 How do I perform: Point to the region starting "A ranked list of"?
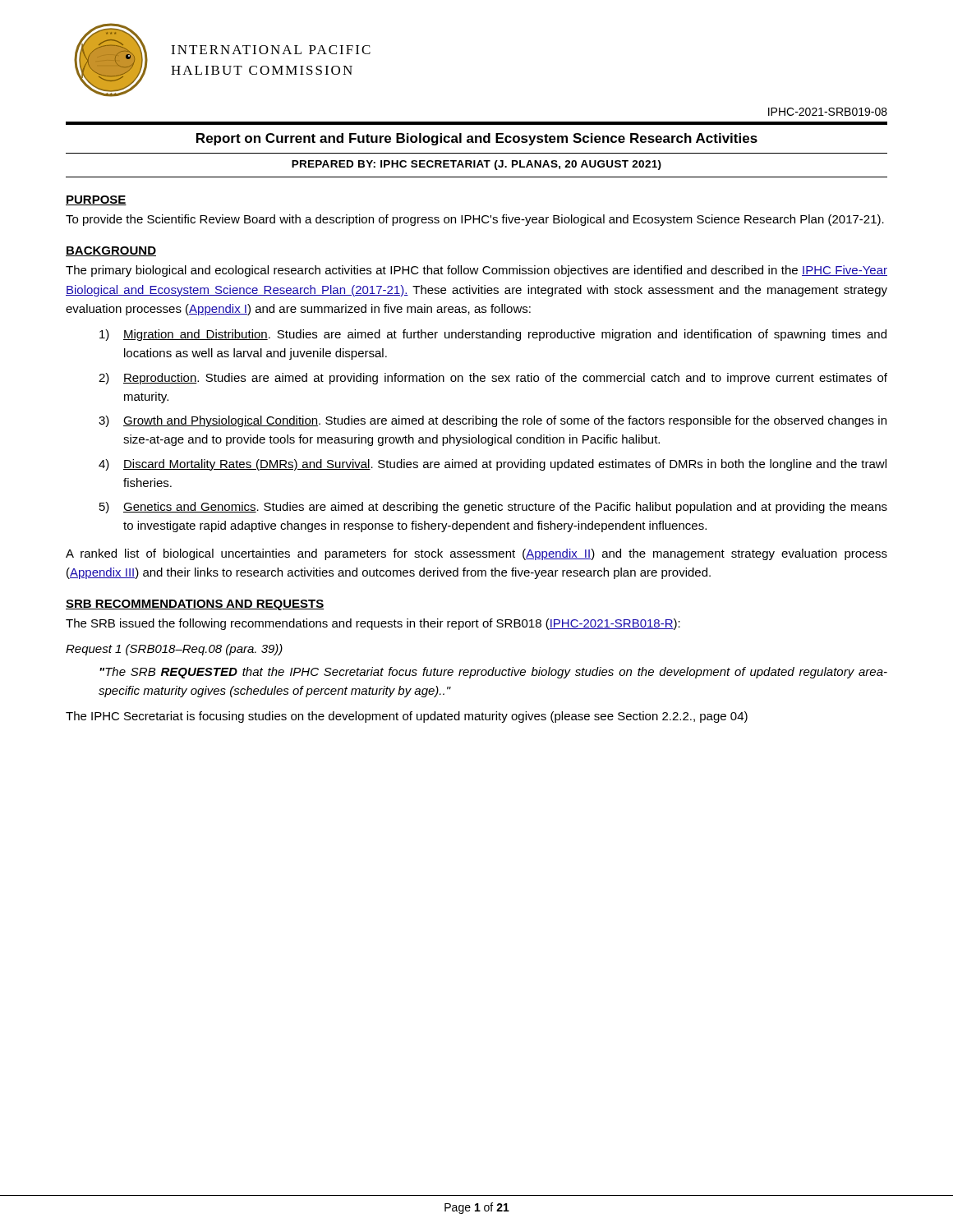coord(476,562)
